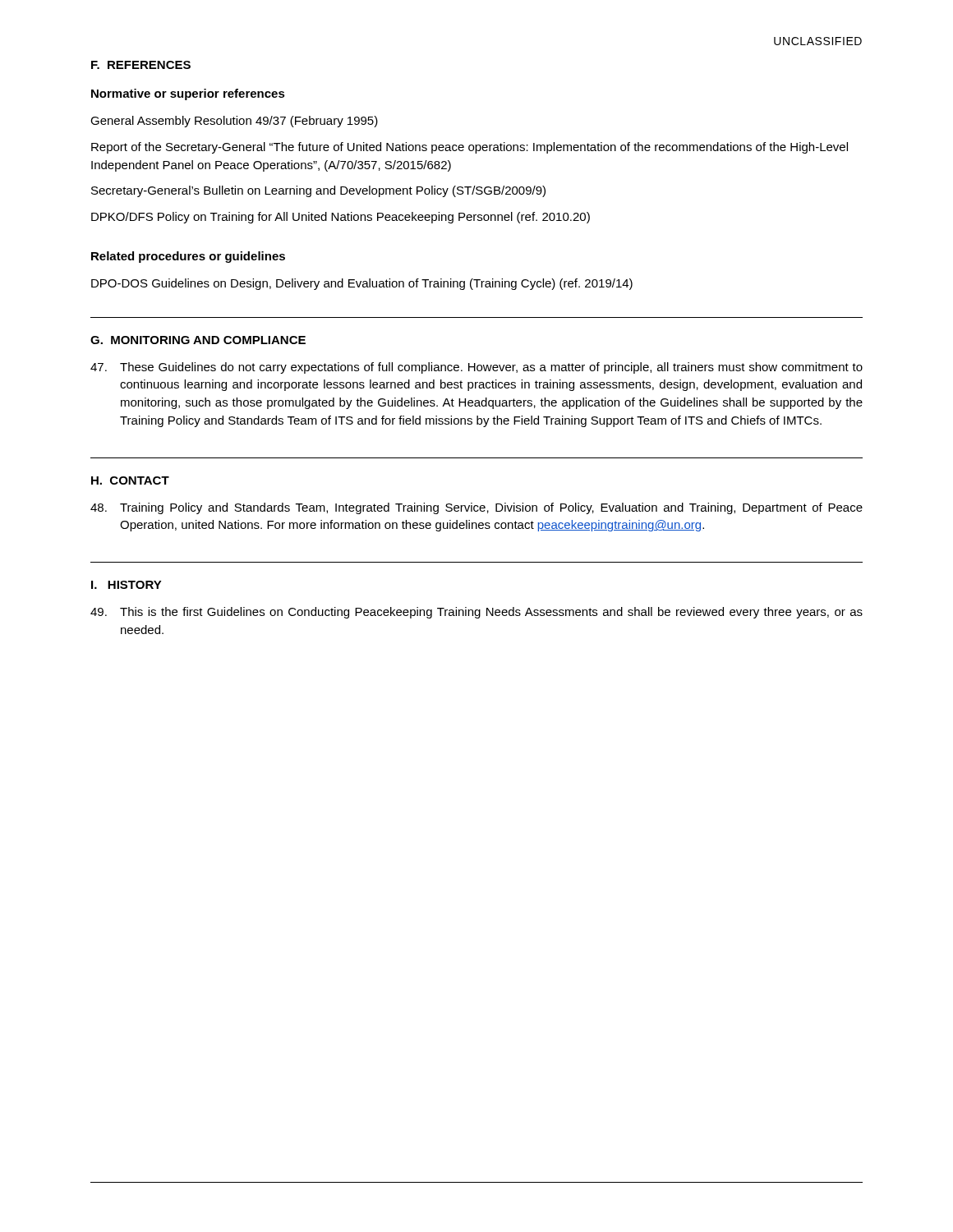Click the passage that begins "DPKO/DFS Policy on Training for"

coord(340,216)
